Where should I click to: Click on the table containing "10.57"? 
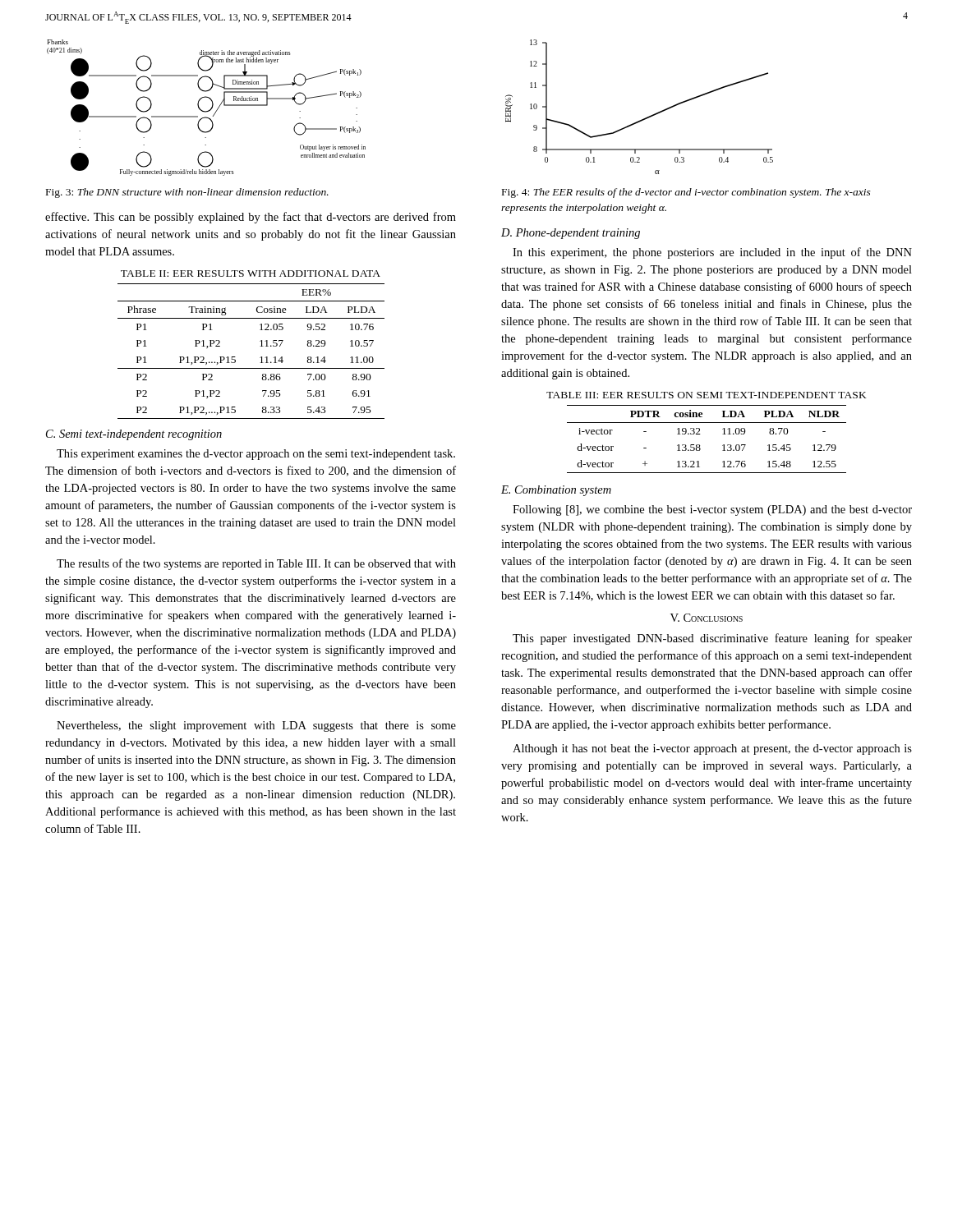tap(251, 351)
